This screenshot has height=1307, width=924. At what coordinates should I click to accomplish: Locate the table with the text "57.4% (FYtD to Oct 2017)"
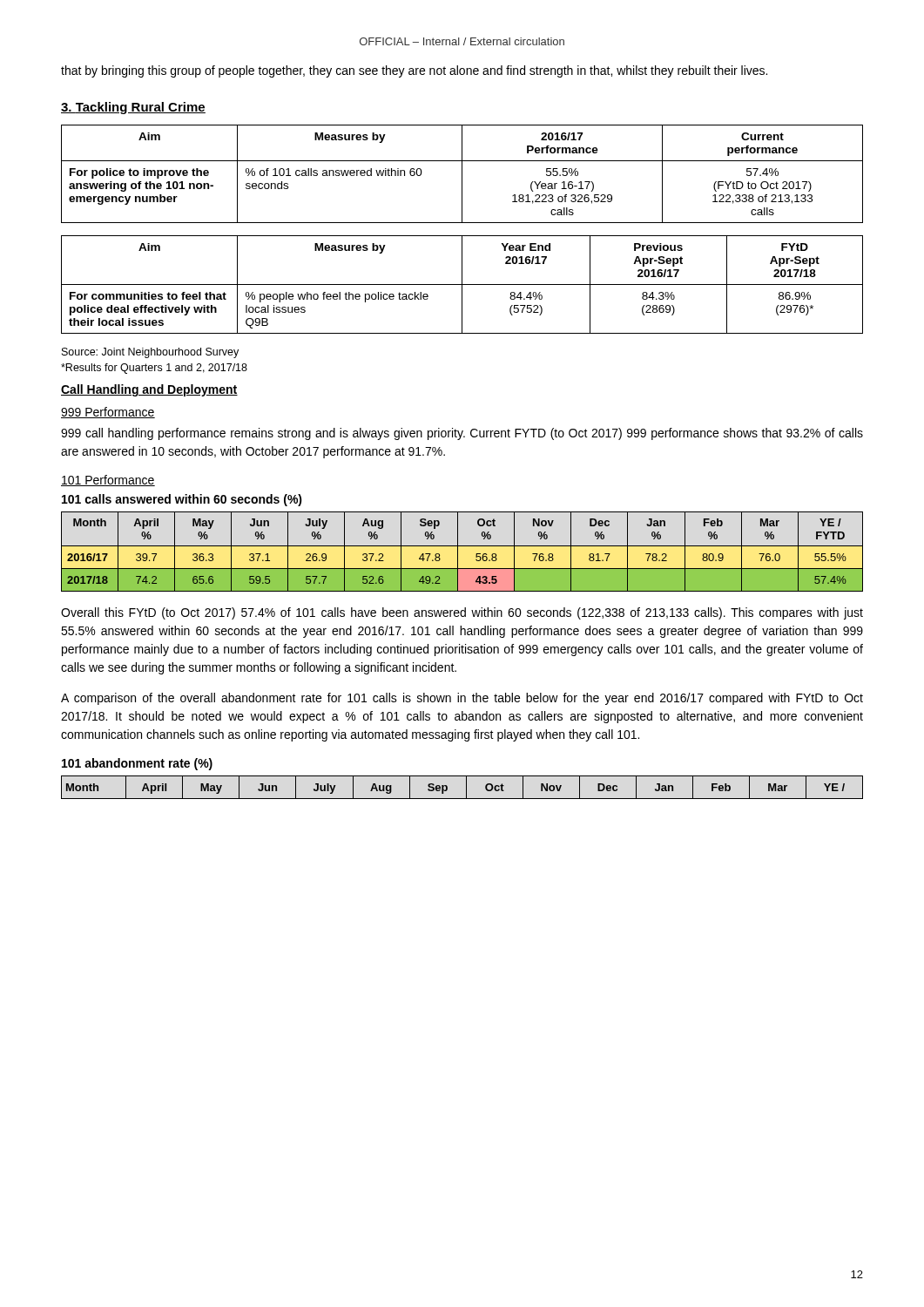(x=462, y=174)
